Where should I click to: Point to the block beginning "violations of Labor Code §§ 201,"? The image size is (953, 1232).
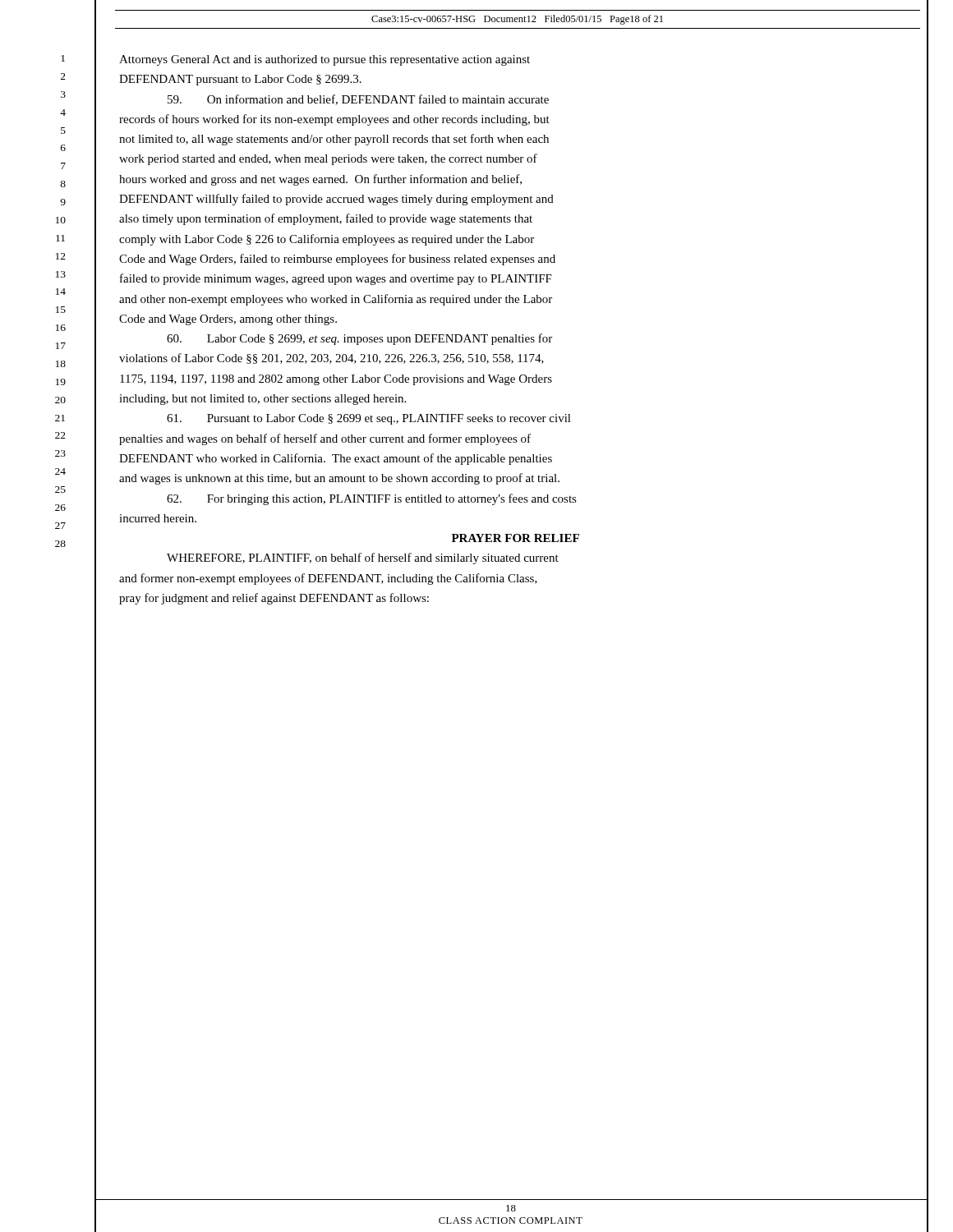[x=332, y=358]
